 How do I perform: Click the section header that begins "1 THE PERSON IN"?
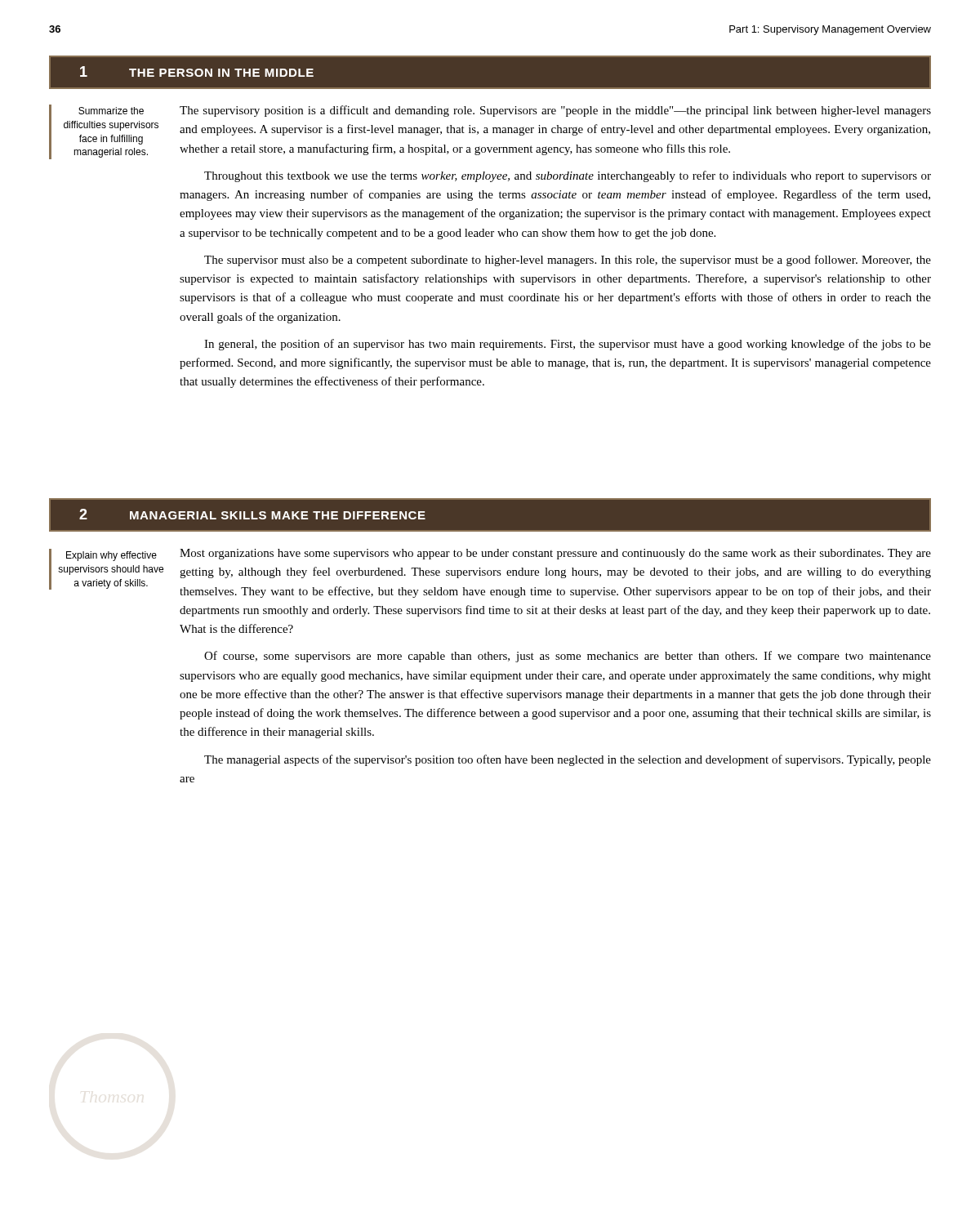[490, 72]
